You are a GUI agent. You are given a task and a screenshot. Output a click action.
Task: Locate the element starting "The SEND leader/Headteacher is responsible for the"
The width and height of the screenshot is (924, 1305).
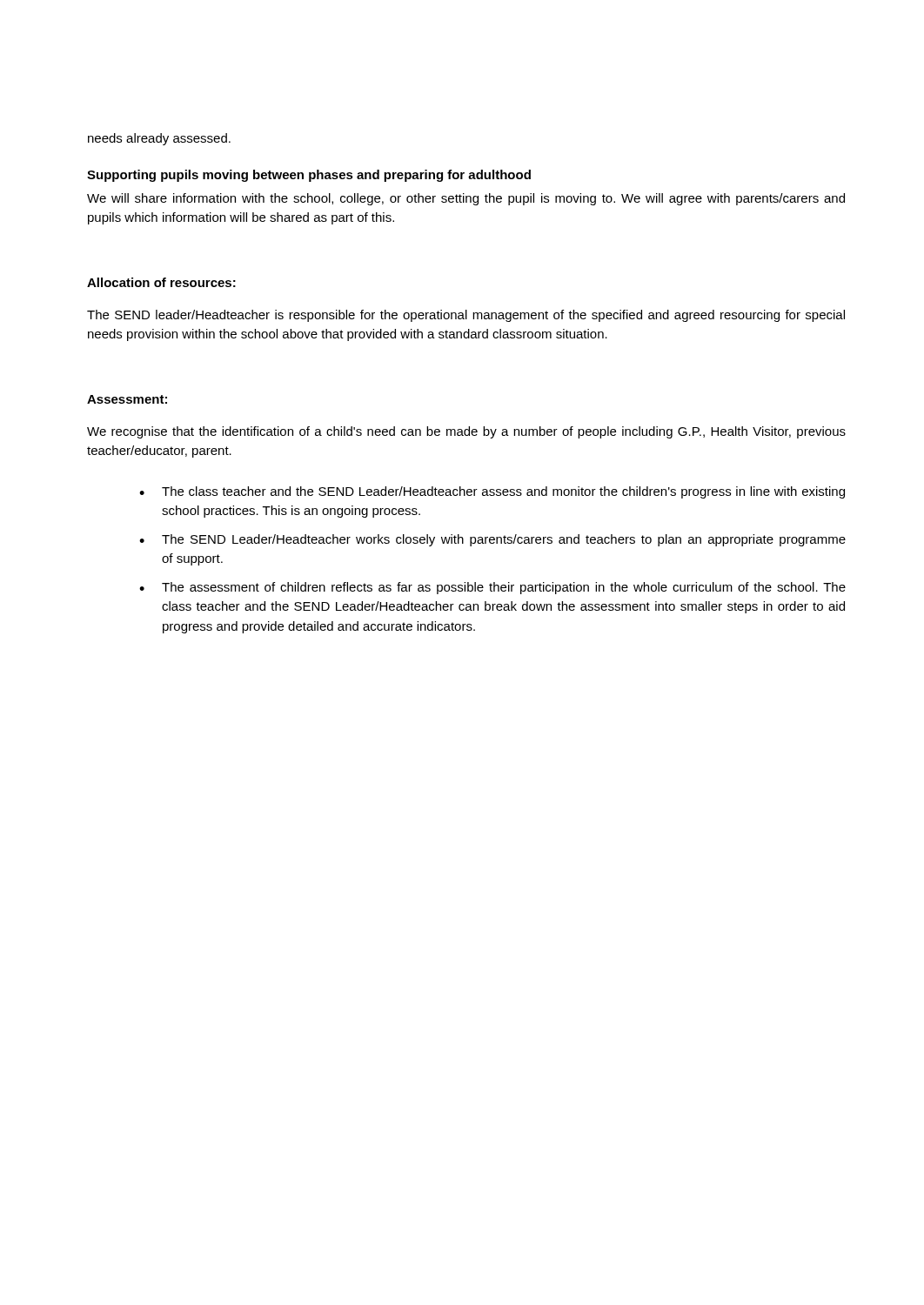[x=466, y=324]
